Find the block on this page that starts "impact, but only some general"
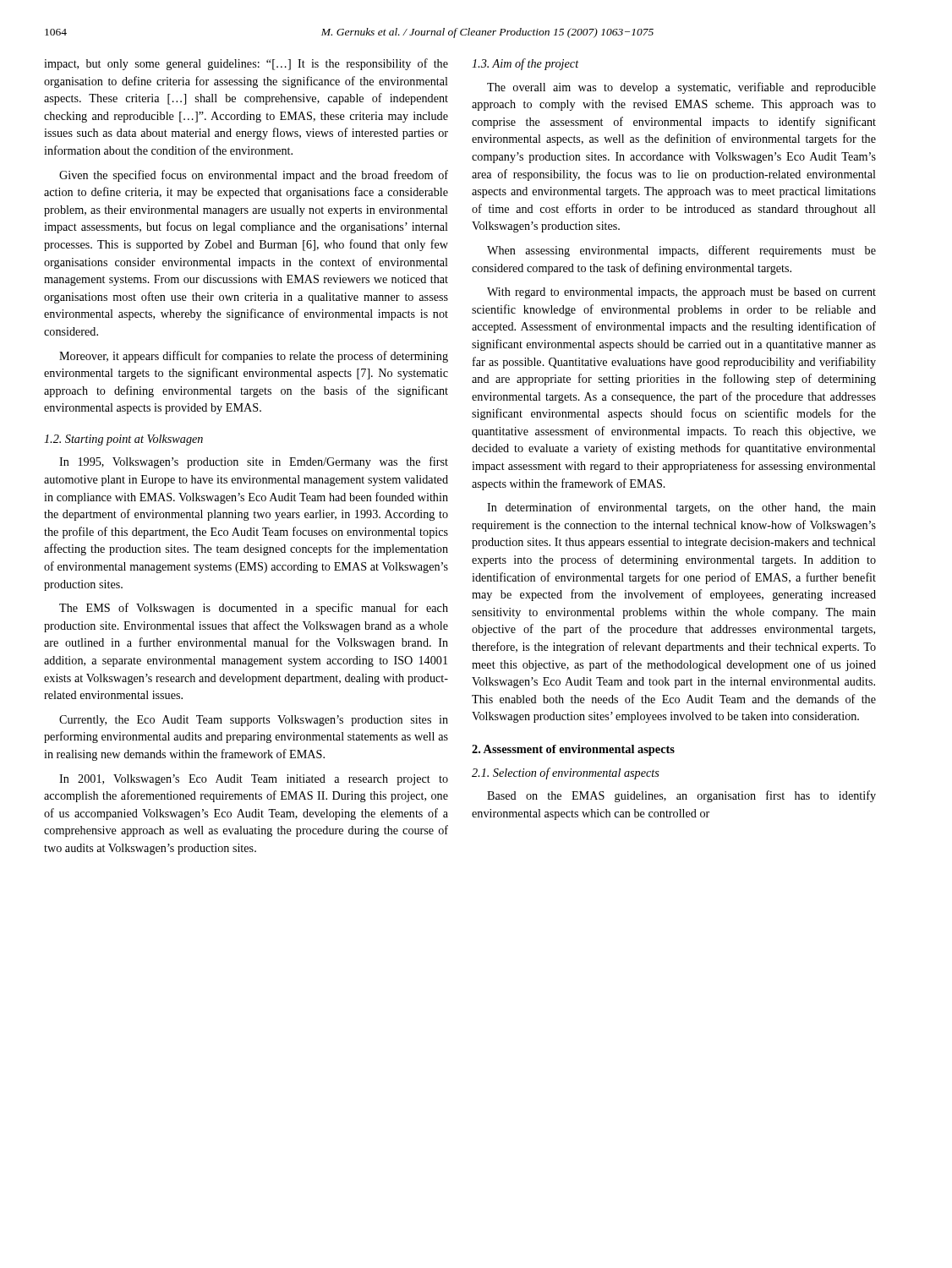The width and height of the screenshot is (952, 1268). click(x=246, y=107)
